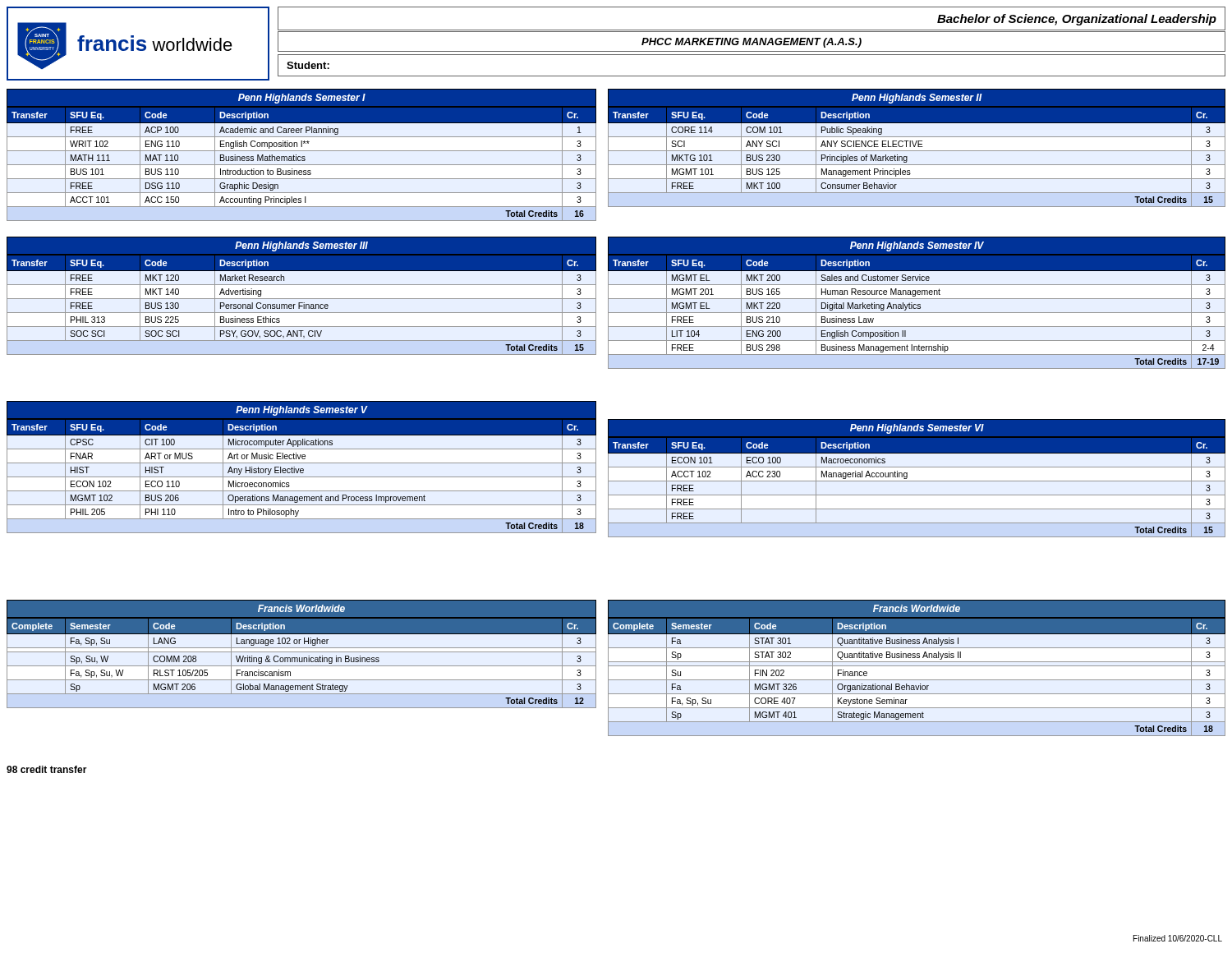This screenshot has width=1232, height=953.
Task: Locate the table with the text "PHI 110"
Action: (x=301, y=467)
